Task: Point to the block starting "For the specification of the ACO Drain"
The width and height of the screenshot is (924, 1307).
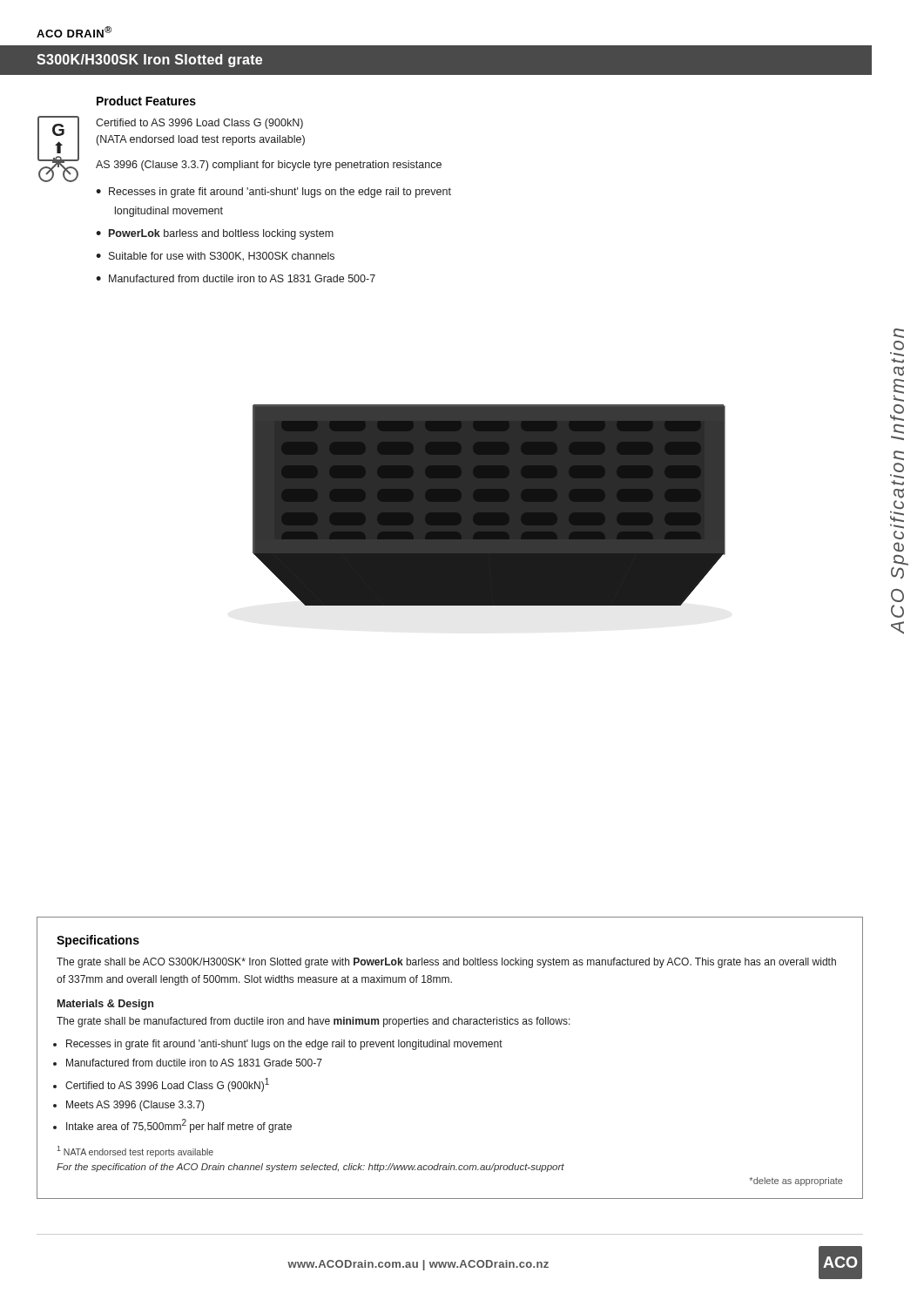Action: [x=310, y=1167]
